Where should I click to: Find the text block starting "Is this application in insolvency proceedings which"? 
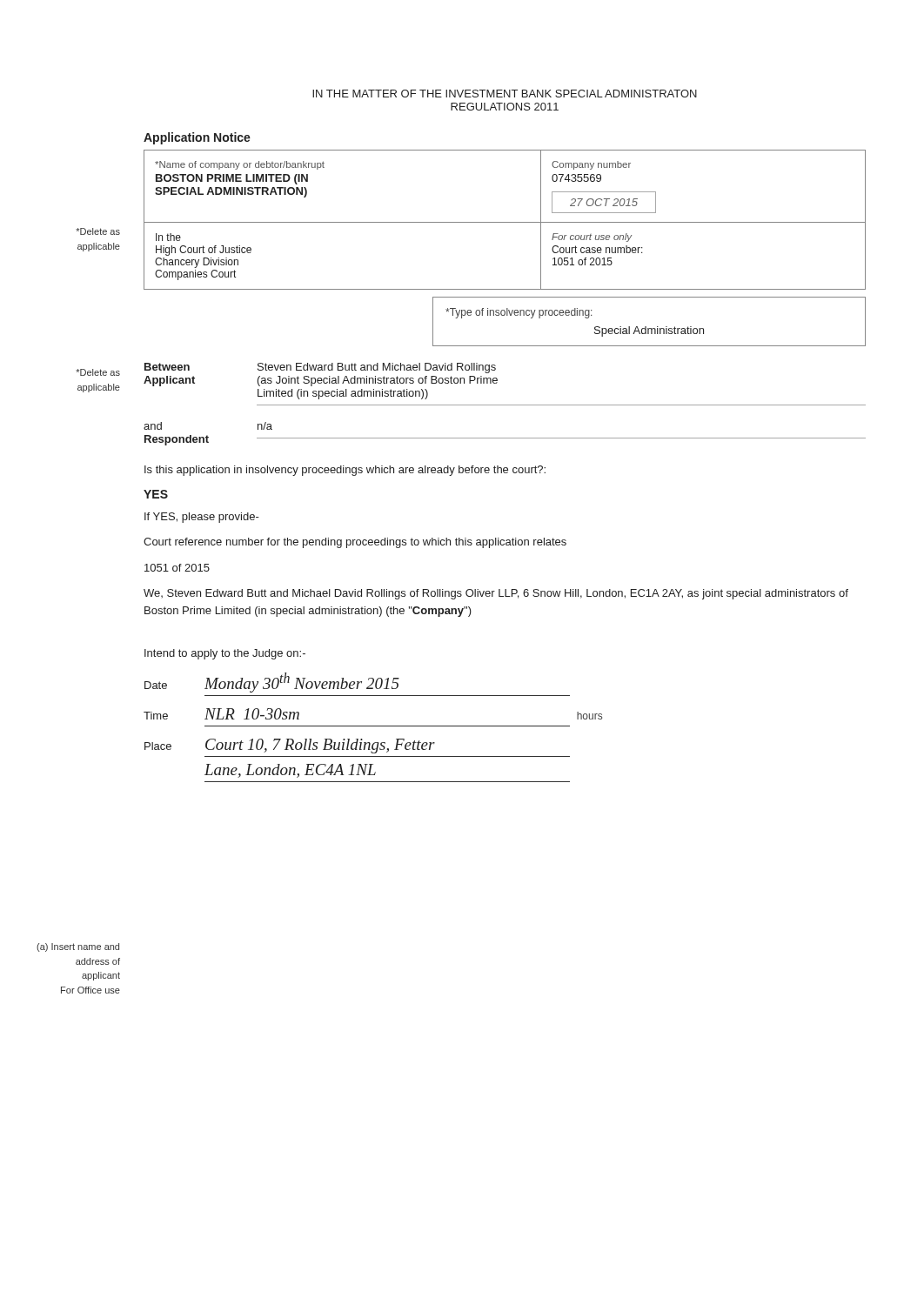tap(345, 469)
